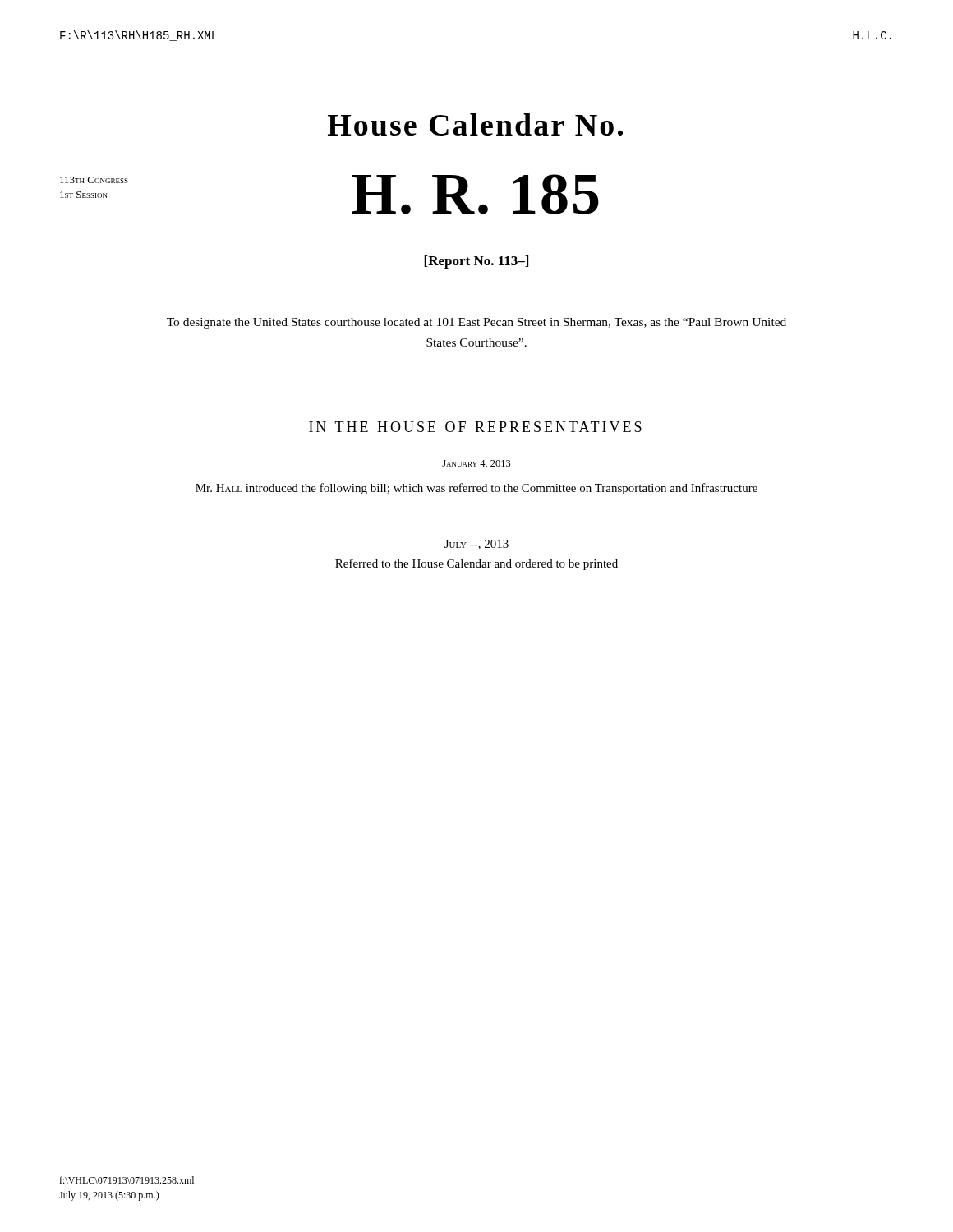
Task: Select the region starting "Referred to the House Calendar and ordered to"
Action: click(476, 563)
